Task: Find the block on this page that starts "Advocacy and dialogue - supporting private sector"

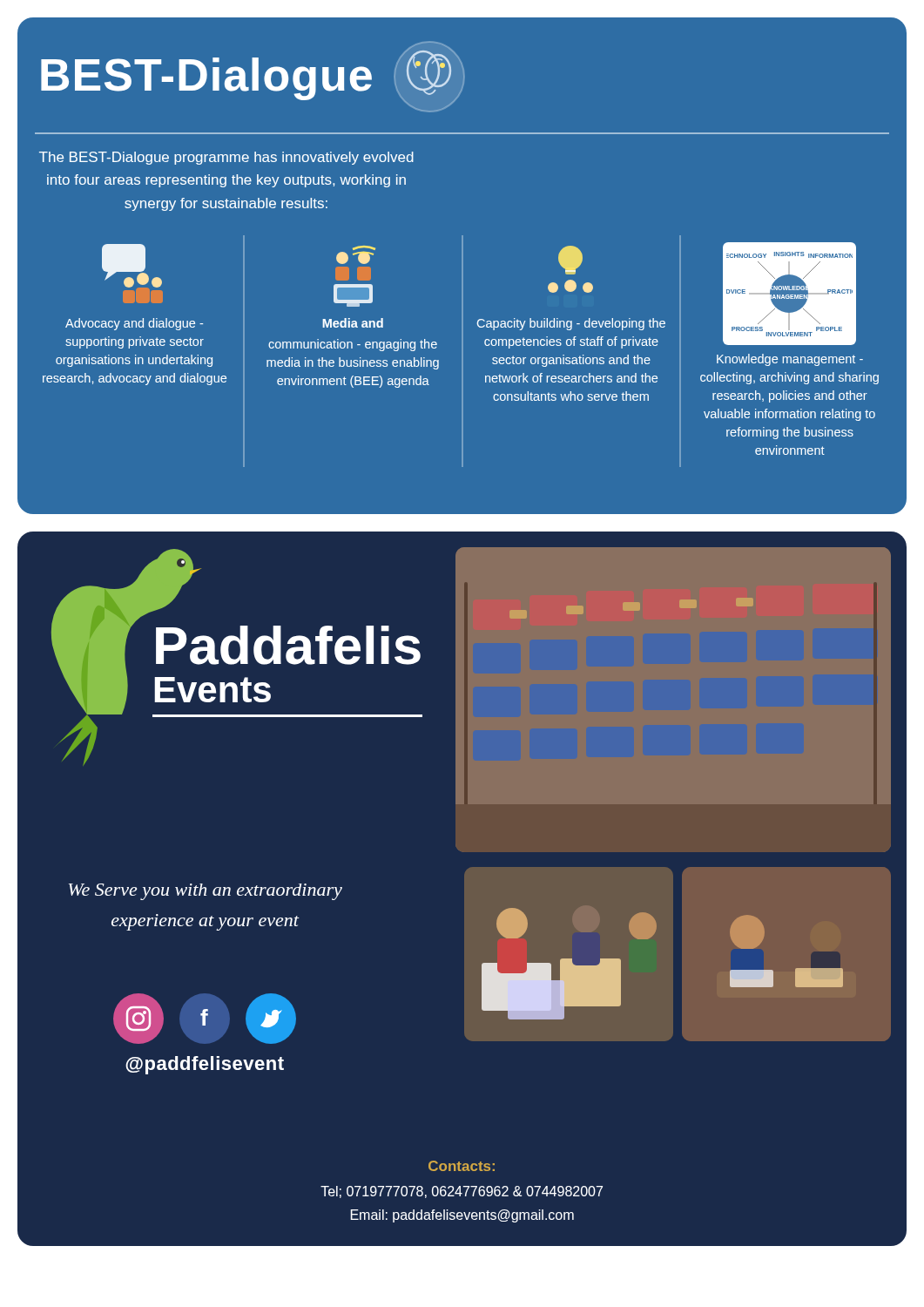Action: click(x=134, y=315)
